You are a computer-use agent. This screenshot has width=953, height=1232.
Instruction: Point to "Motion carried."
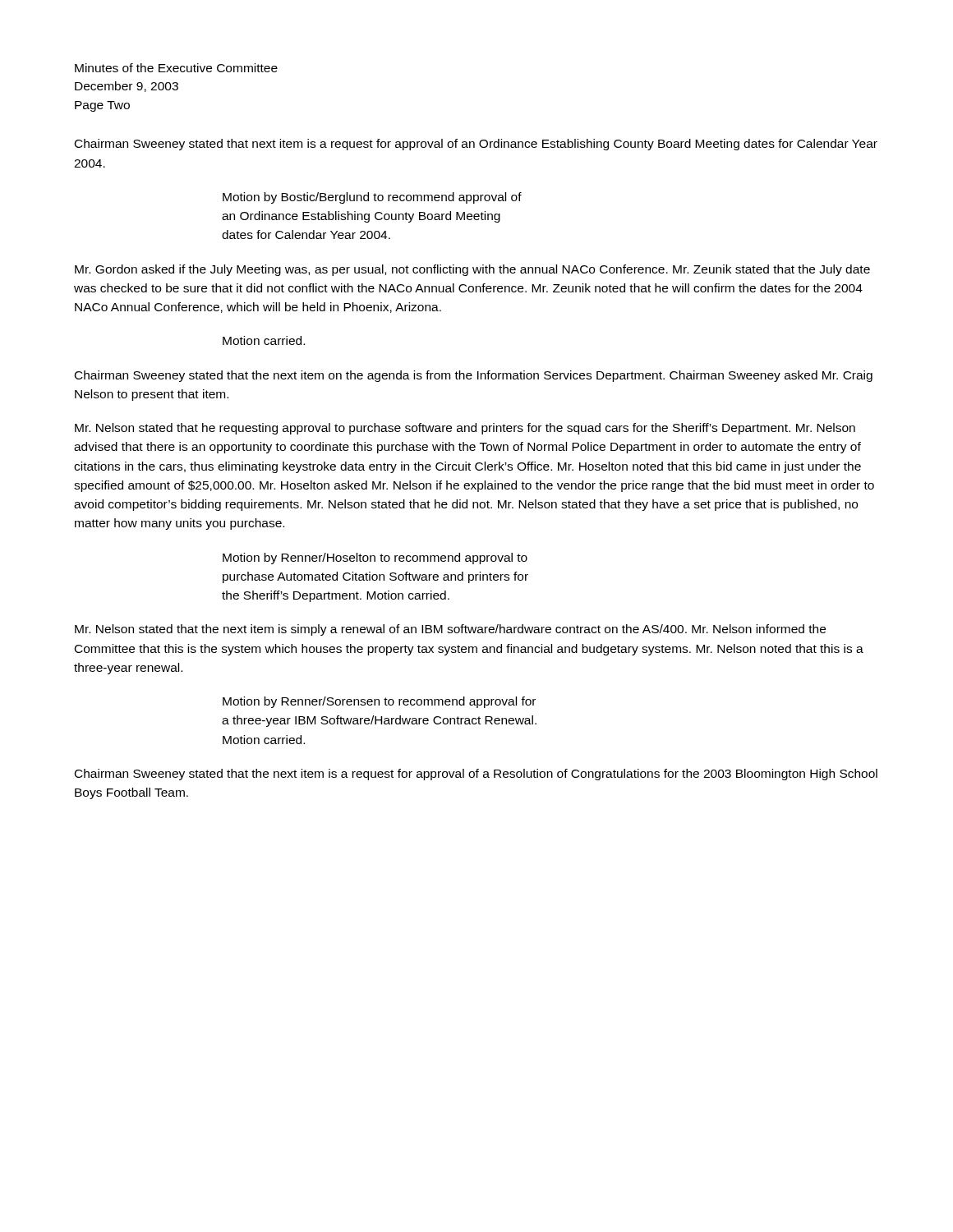pyautogui.click(x=264, y=341)
